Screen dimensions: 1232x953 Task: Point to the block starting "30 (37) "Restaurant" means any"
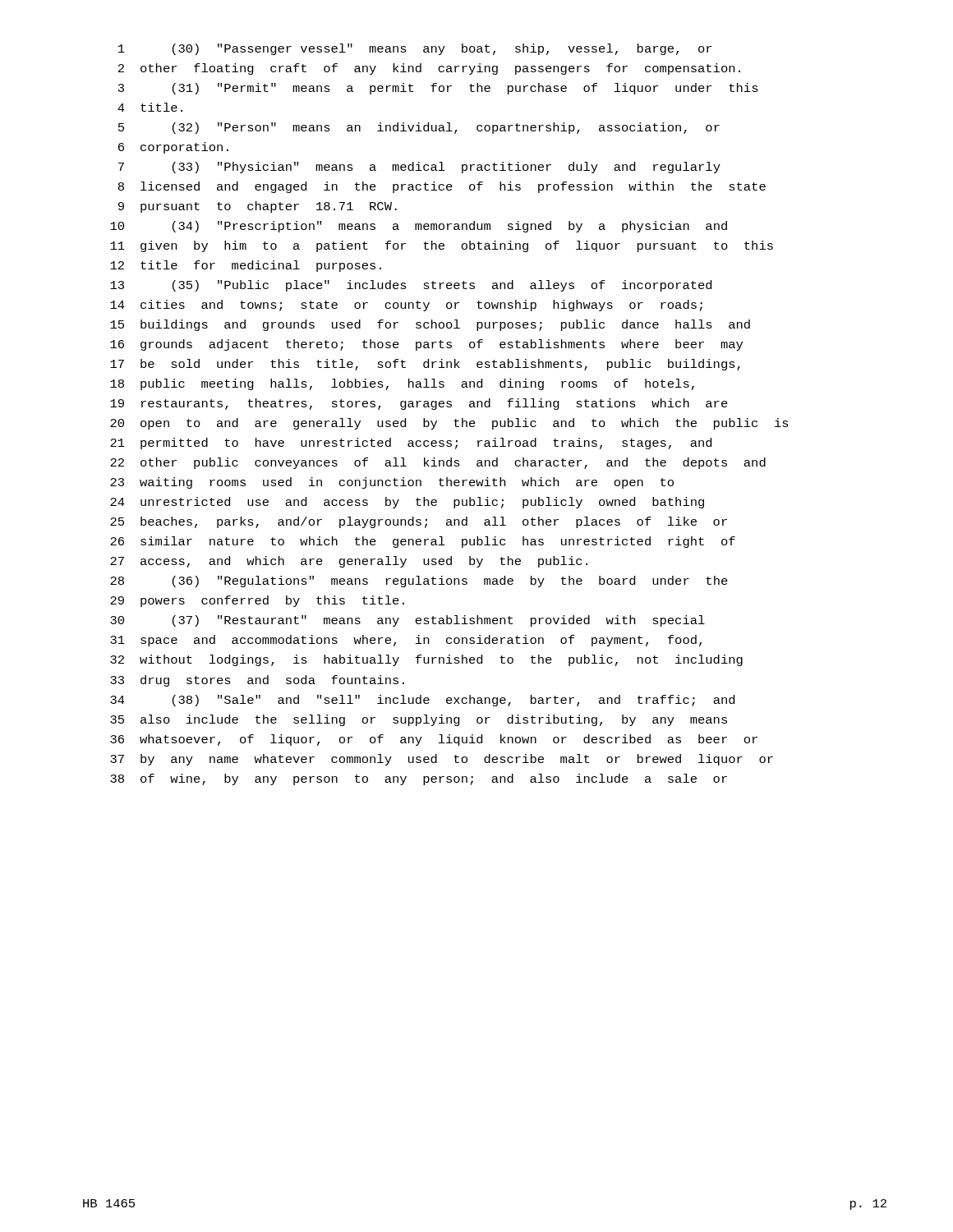485,651
